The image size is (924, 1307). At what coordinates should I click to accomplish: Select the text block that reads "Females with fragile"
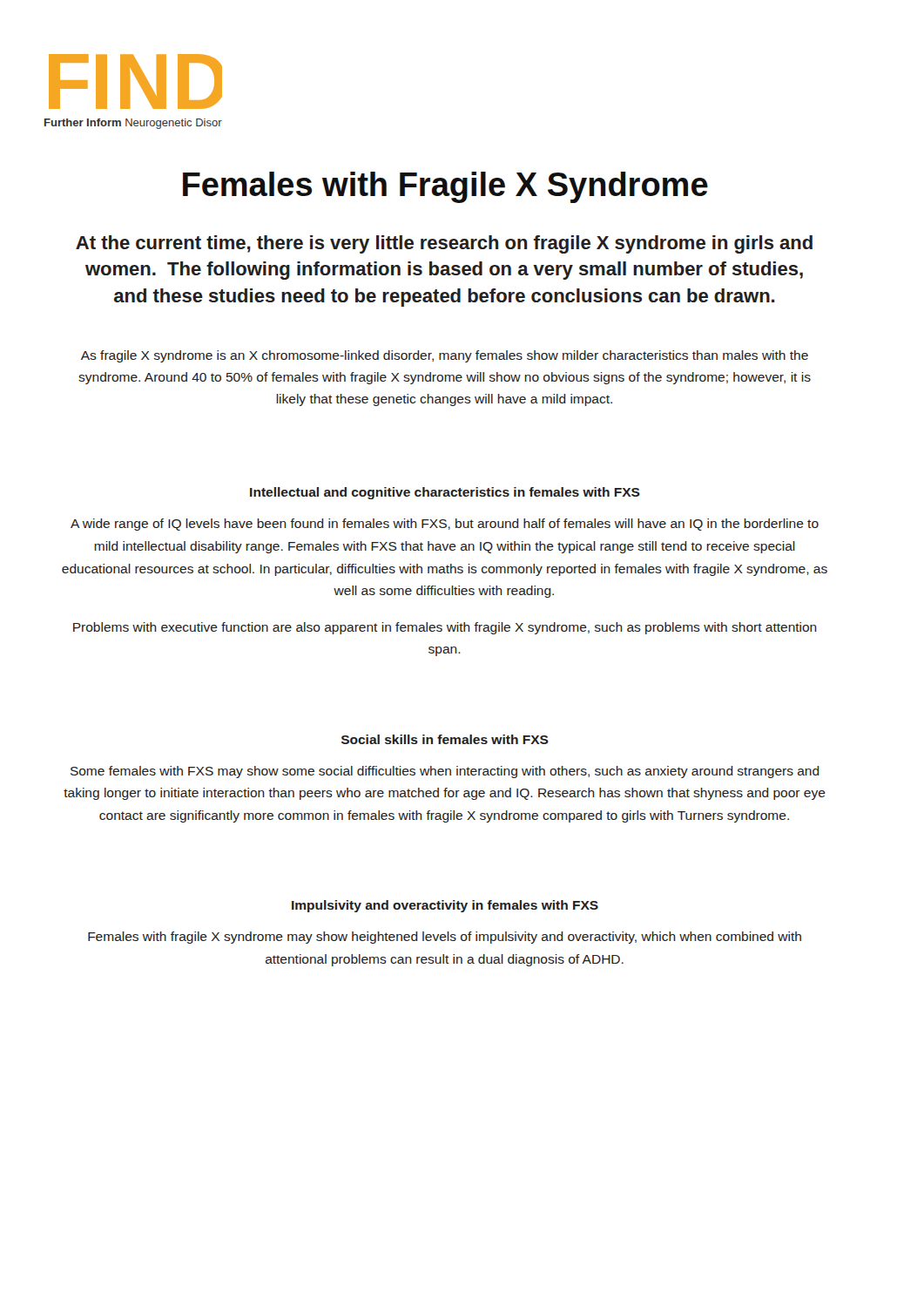pos(445,948)
